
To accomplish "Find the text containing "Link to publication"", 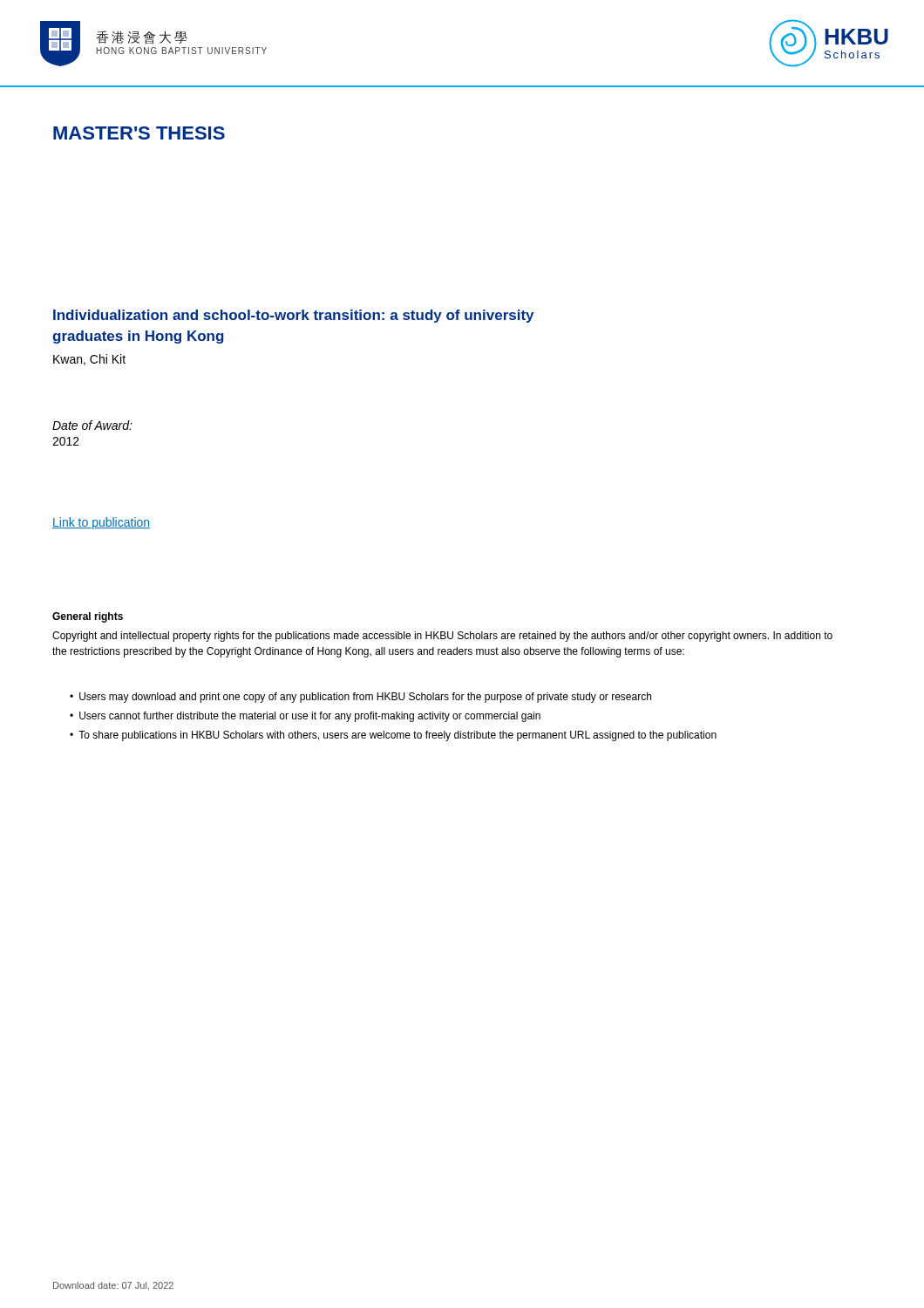I will tap(101, 522).
